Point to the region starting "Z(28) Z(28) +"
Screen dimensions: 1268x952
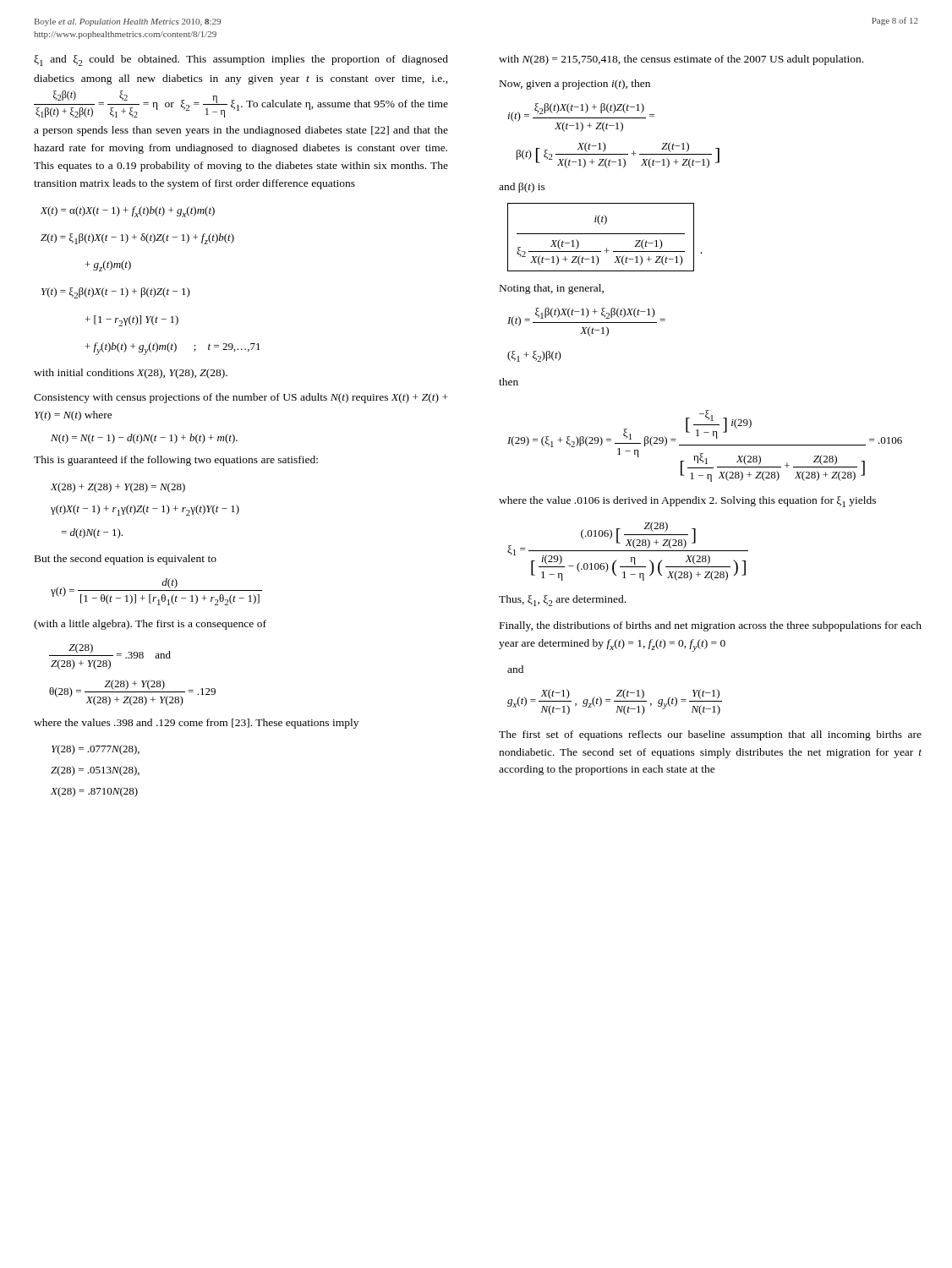[x=110, y=656]
